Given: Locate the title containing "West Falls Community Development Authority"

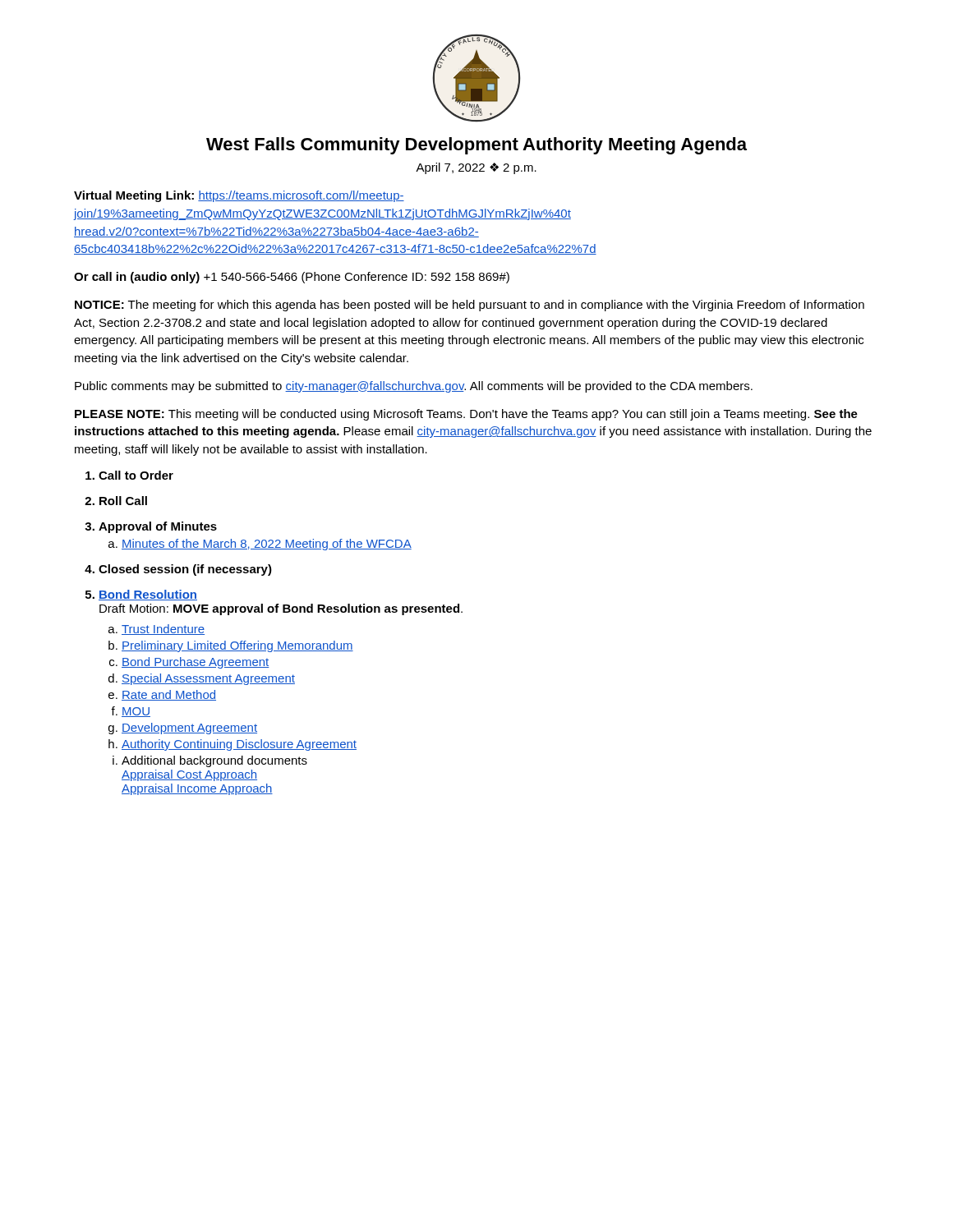Looking at the screenshot, I should point(476,144).
